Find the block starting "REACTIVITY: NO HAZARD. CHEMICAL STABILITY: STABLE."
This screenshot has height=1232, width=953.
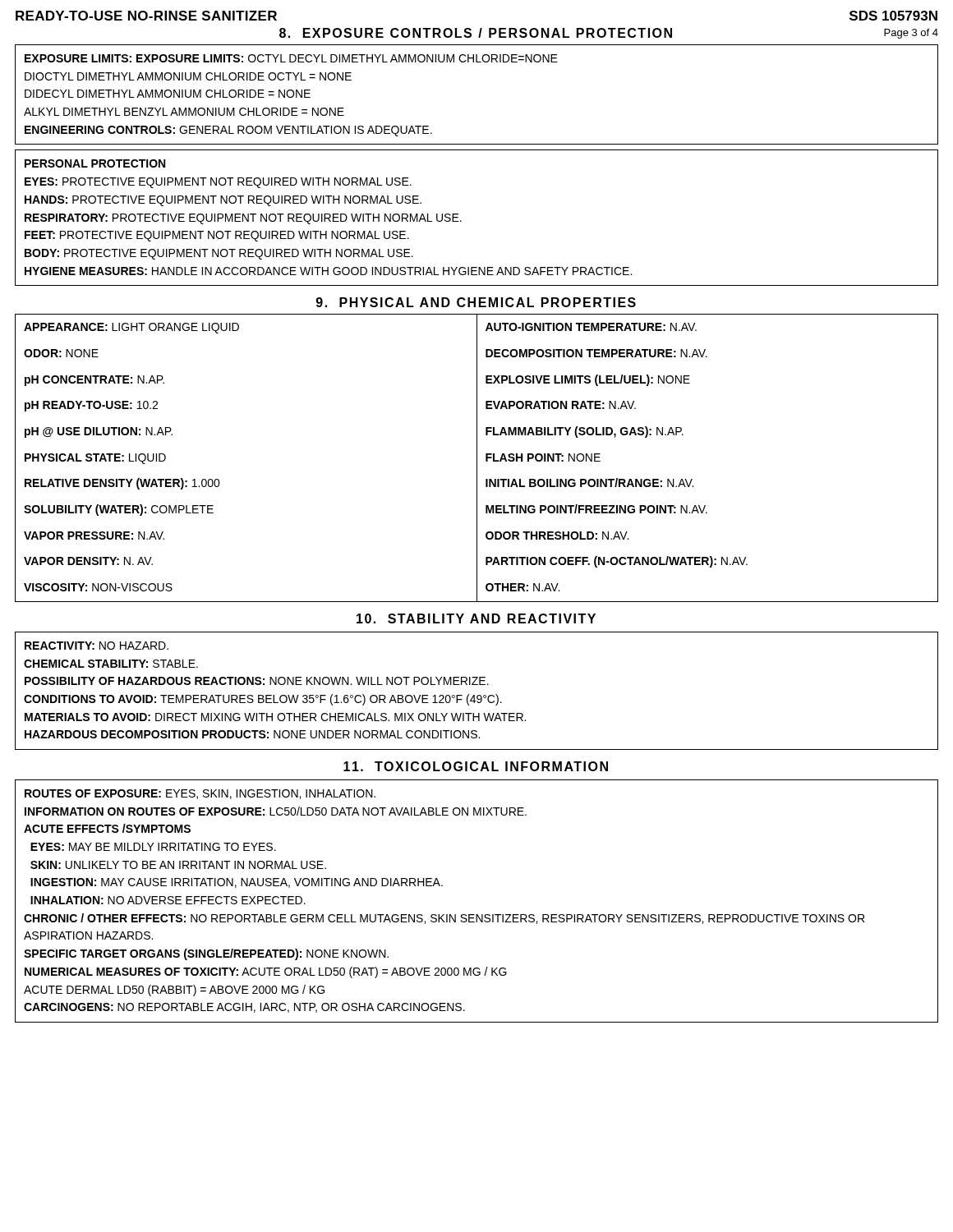(275, 690)
